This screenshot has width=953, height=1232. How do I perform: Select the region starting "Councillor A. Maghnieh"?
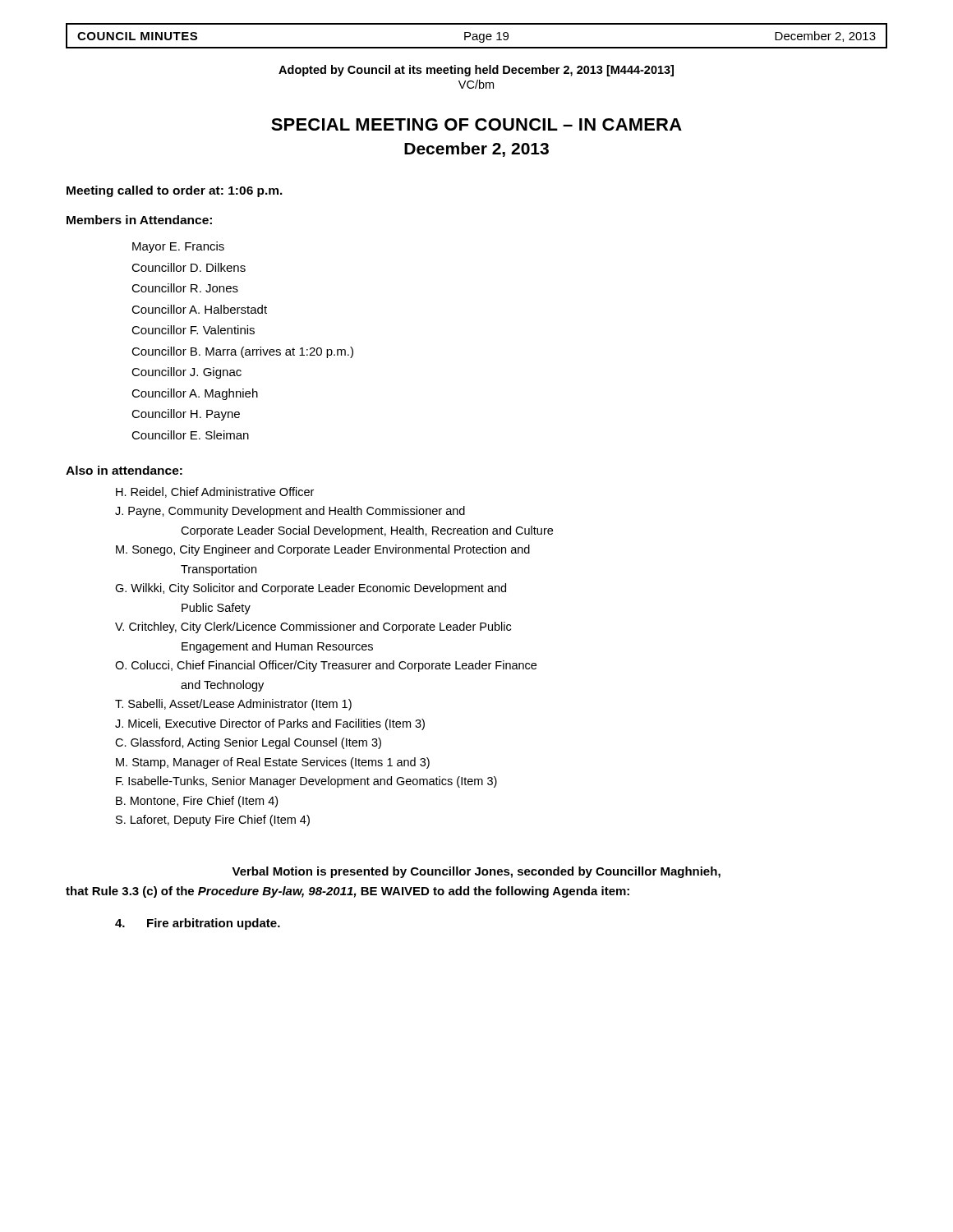point(195,393)
